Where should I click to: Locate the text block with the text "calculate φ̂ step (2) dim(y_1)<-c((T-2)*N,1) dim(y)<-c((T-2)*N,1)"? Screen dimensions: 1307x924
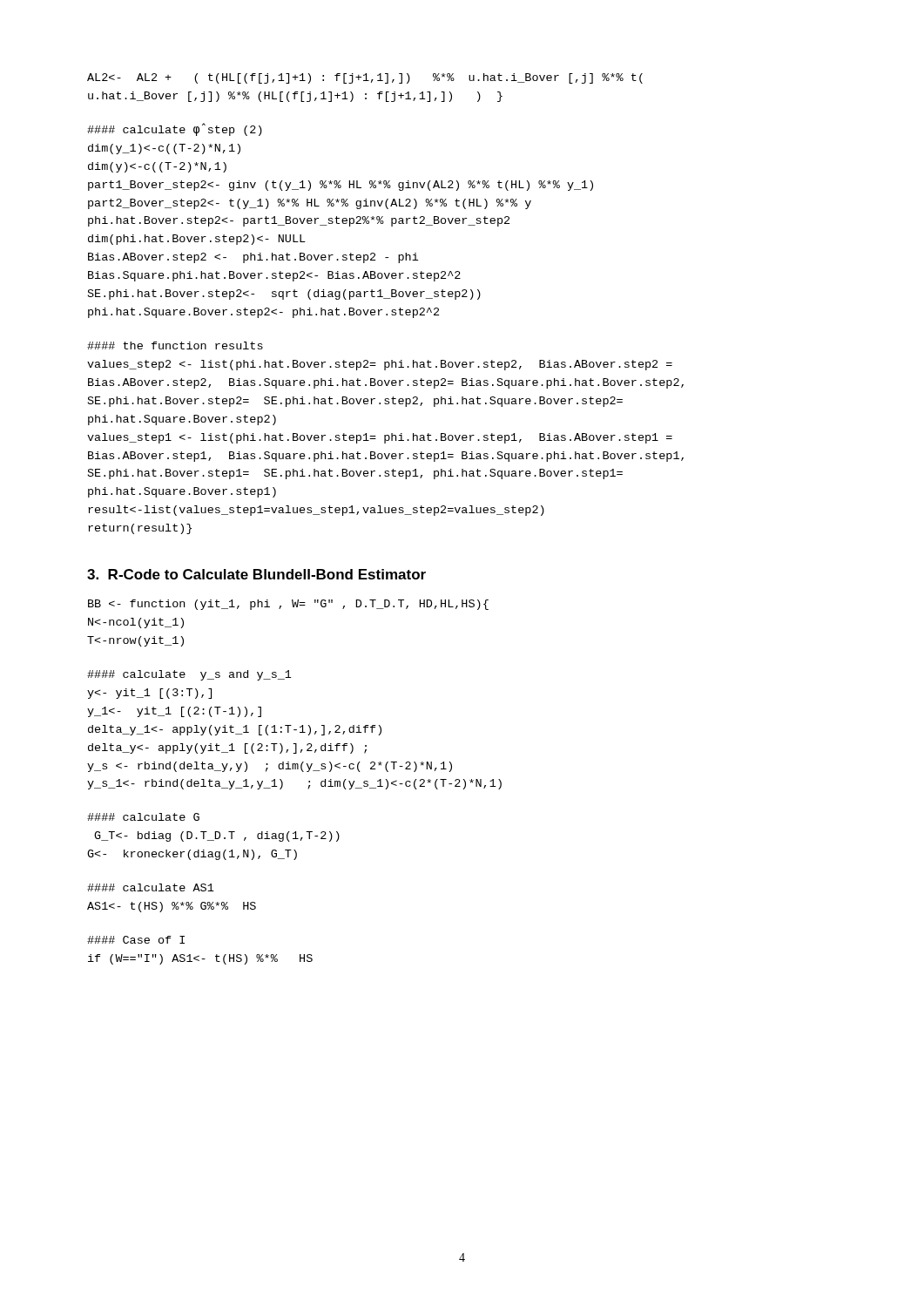coord(341,221)
